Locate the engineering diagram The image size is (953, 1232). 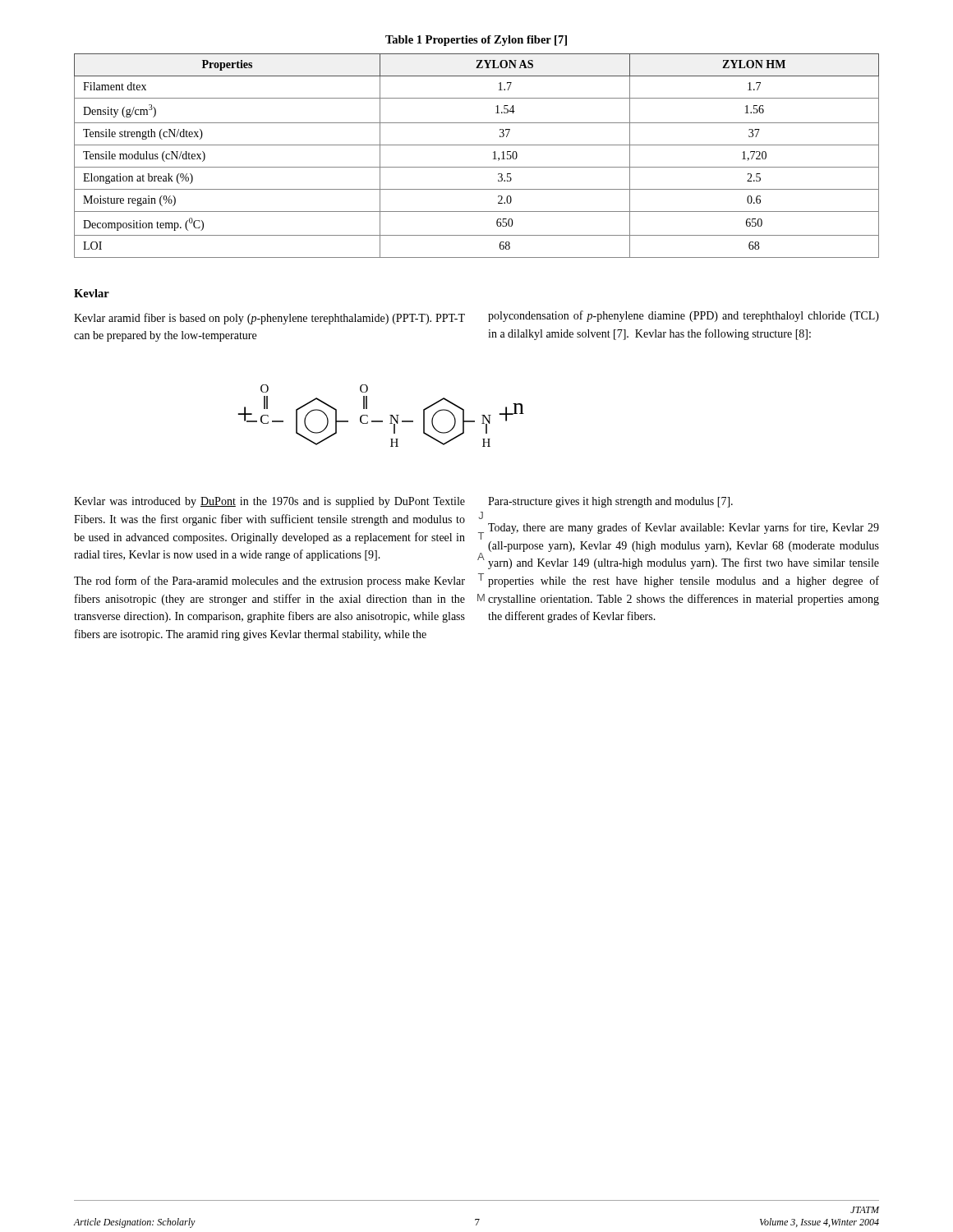click(x=476, y=423)
